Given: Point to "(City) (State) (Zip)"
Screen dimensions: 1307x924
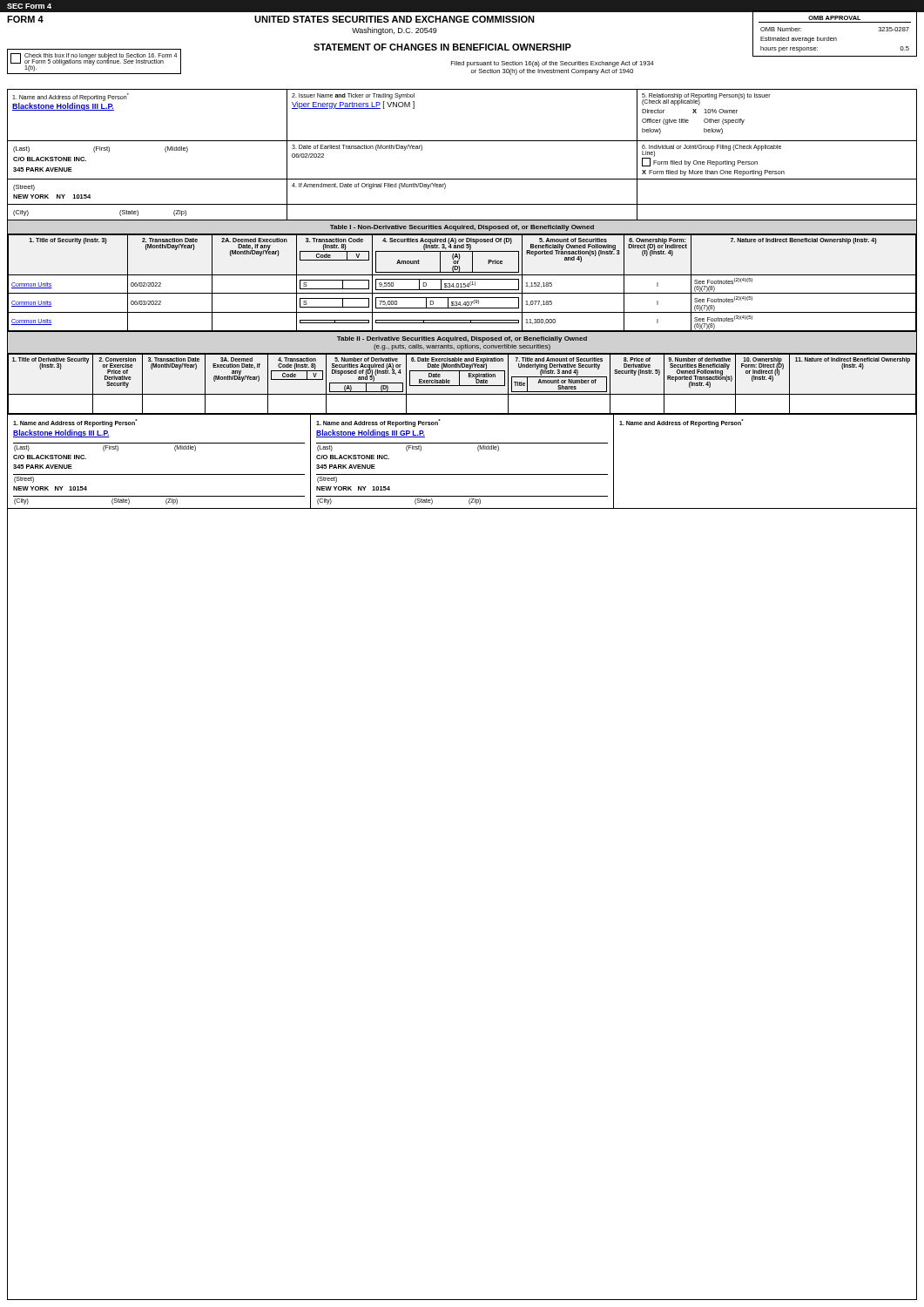Looking at the screenshot, I should [147, 212].
